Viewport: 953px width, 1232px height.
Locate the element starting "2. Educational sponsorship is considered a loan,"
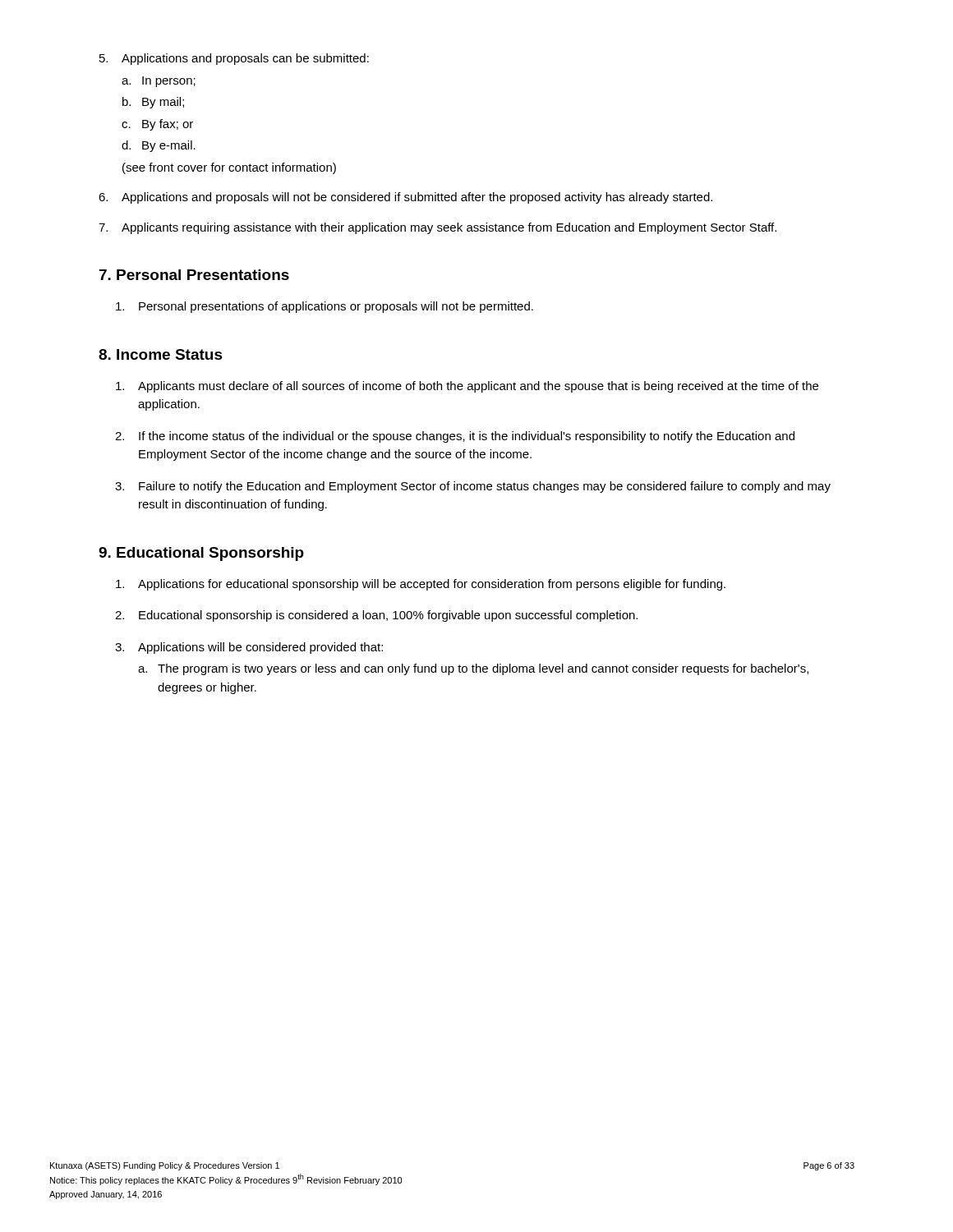pos(377,615)
